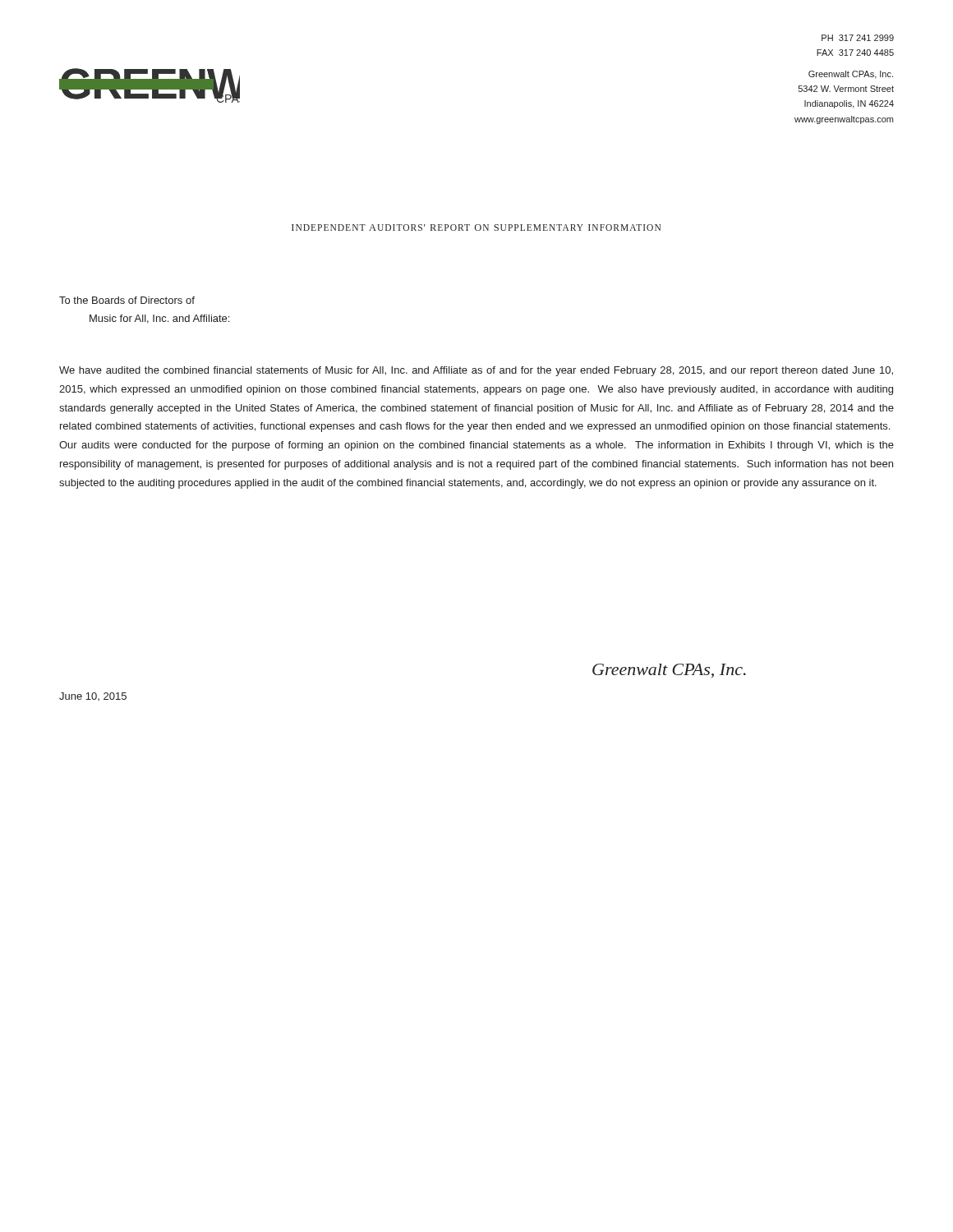This screenshot has height=1232, width=953.
Task: Find the element starting "To the Boards of Directors of"
Action: pyautogui.click(x=145, y=309)
